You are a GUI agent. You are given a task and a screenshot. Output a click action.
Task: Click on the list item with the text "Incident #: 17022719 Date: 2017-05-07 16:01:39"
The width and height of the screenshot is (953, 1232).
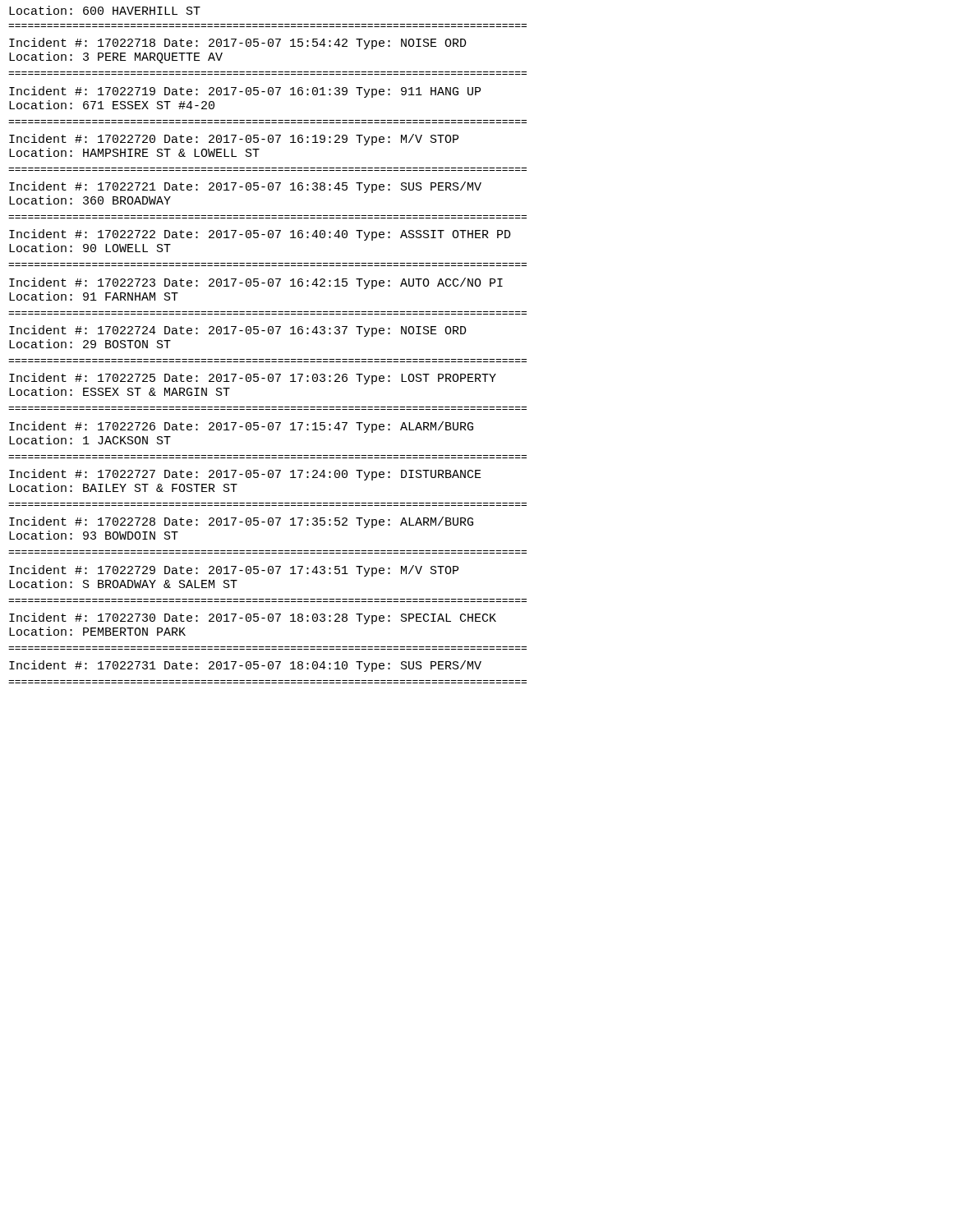pos(476,99)
